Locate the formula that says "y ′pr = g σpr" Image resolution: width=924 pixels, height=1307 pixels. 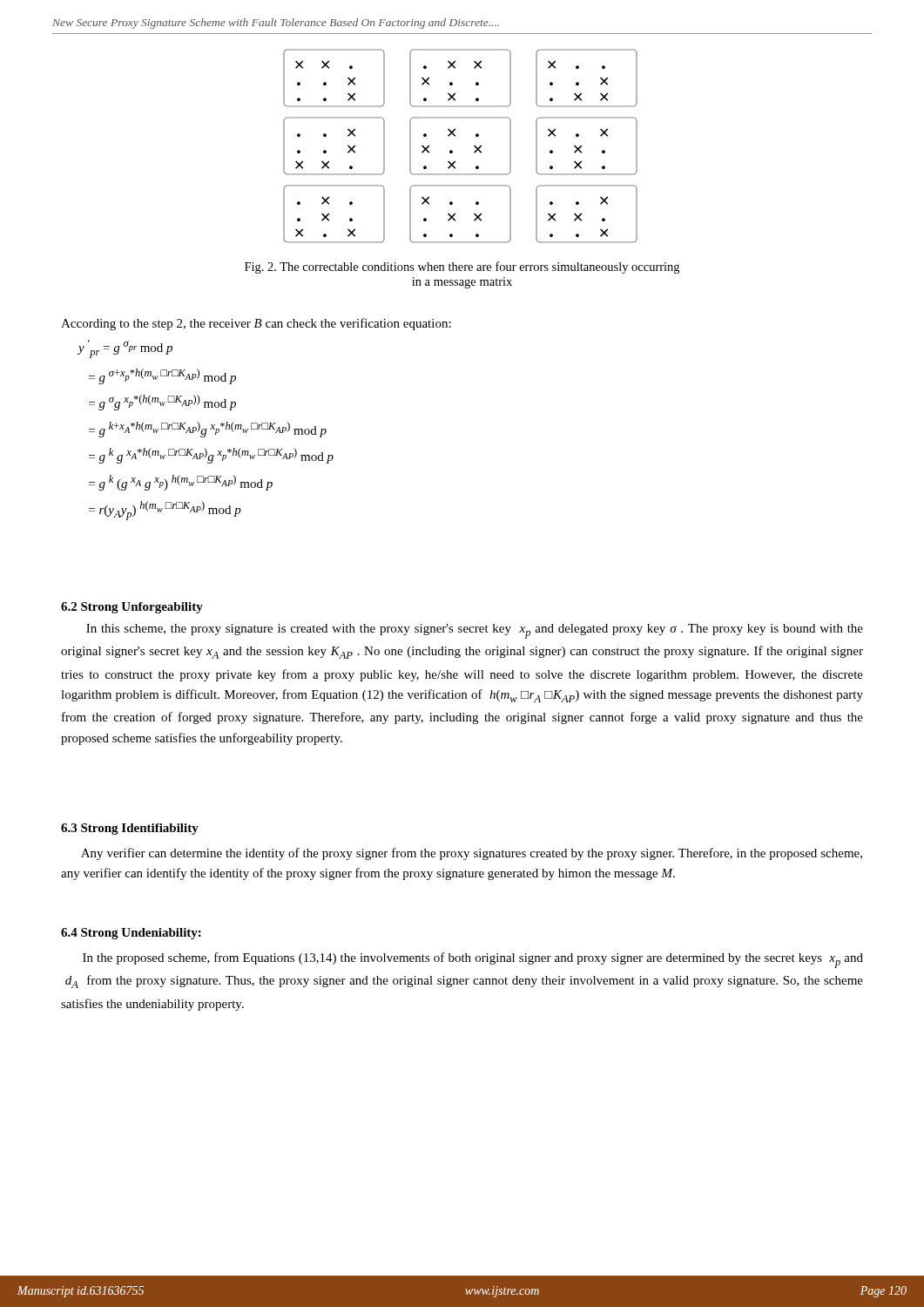coord(206,430)
